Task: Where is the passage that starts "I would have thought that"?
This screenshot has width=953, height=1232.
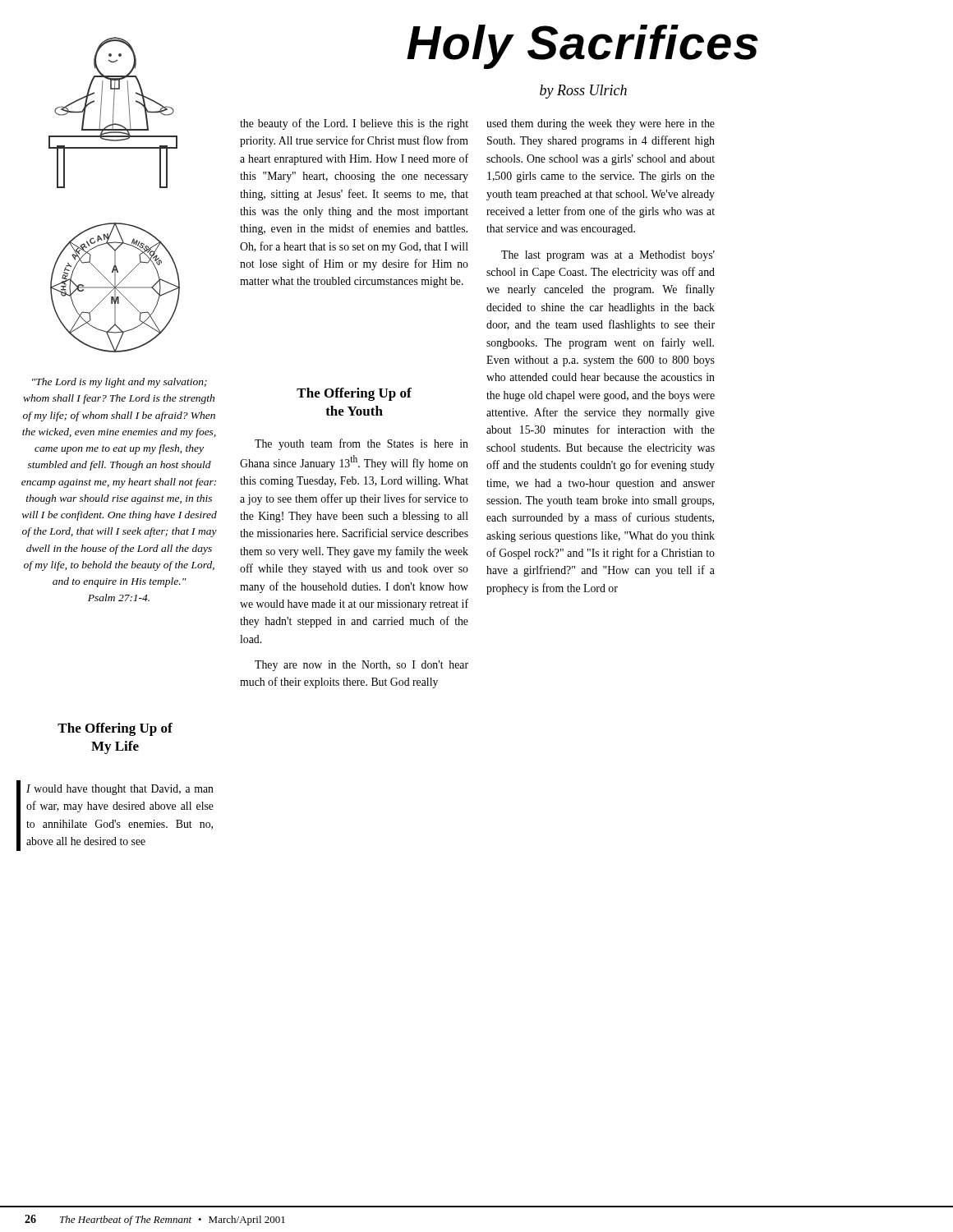Action: (115, 815)
